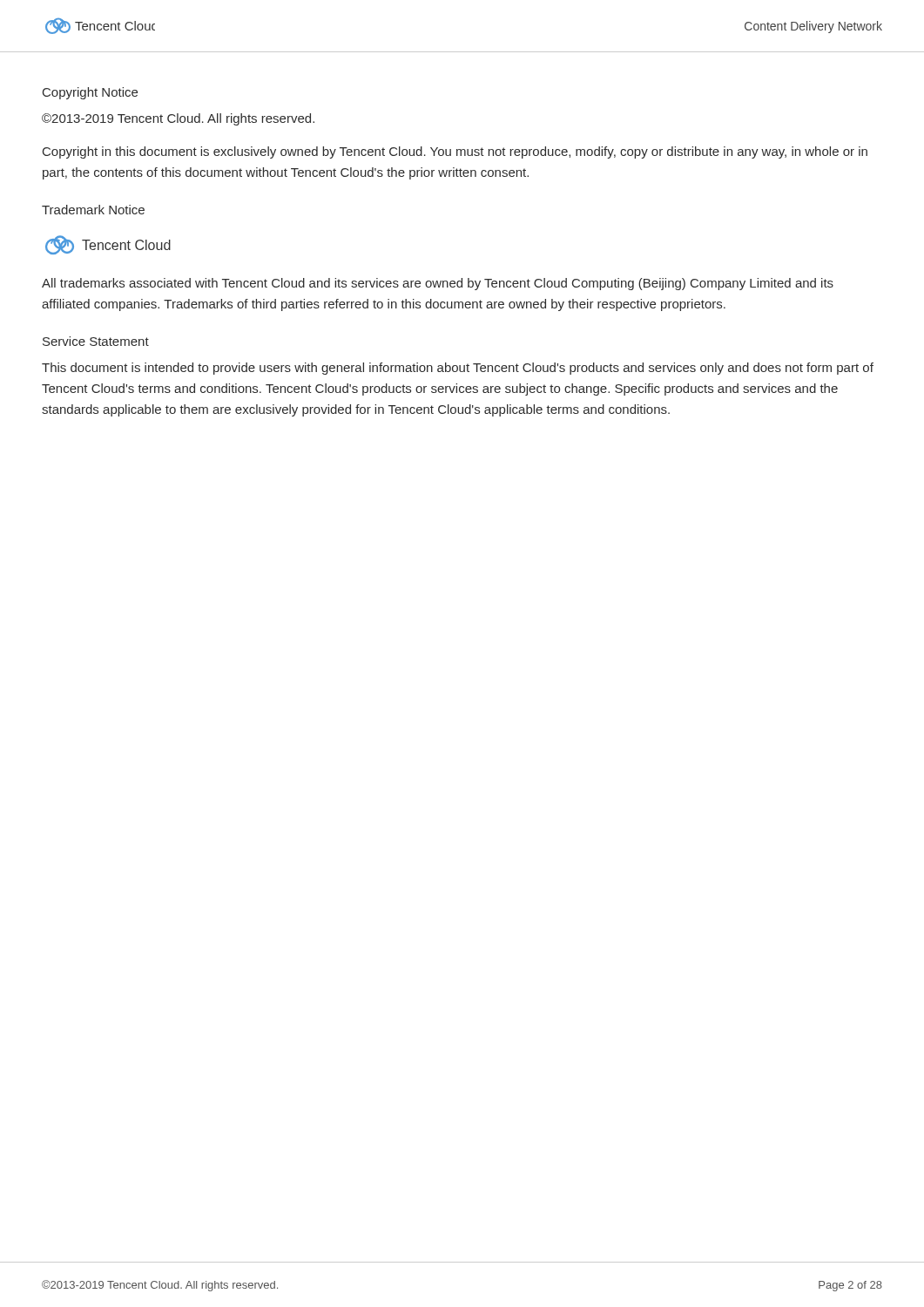The width and height of the screenshot is (924, 1307).
Task: Locate the logo
Action: [x=462, y=245]
